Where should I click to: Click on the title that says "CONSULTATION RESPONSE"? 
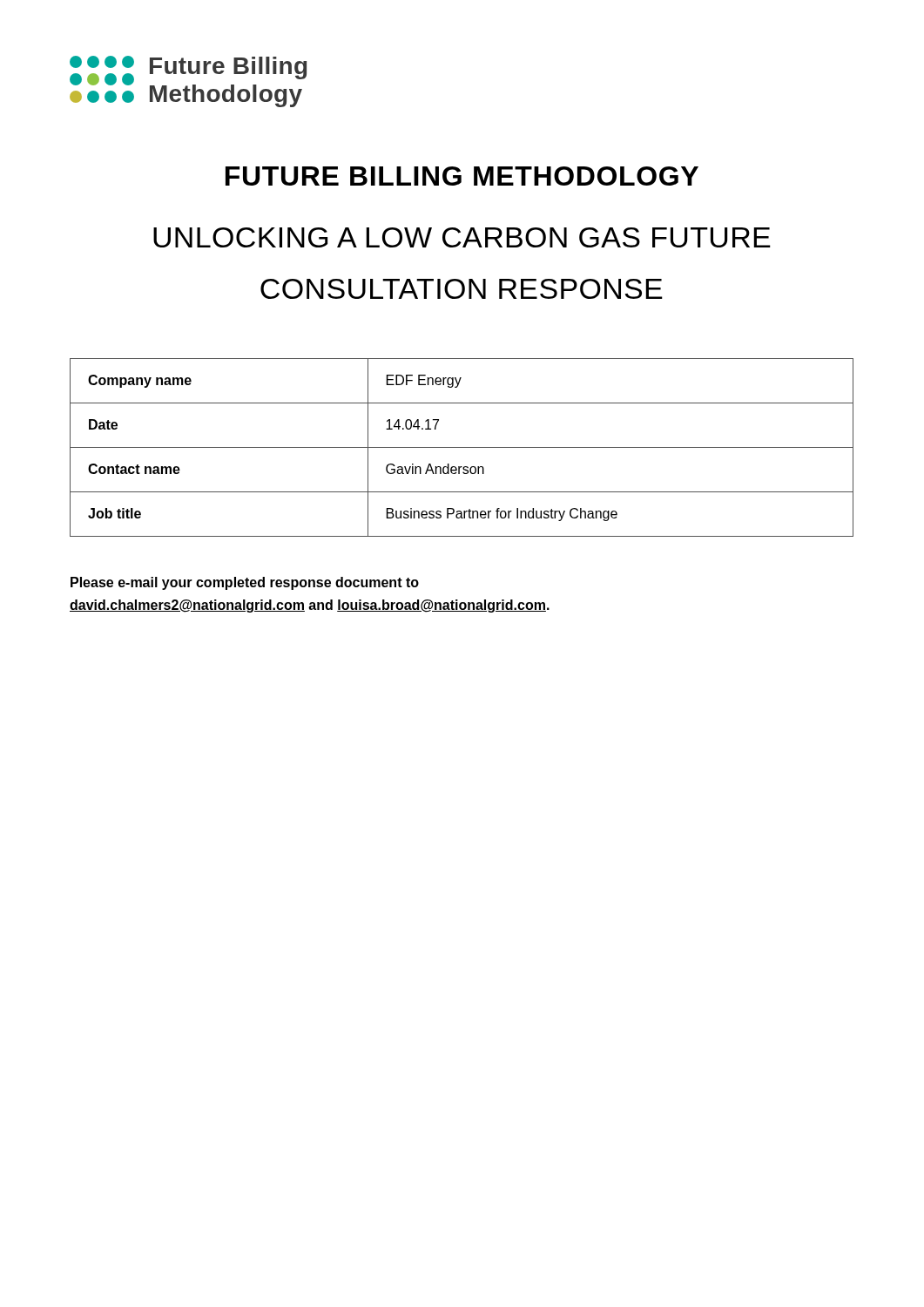point(462,289)
